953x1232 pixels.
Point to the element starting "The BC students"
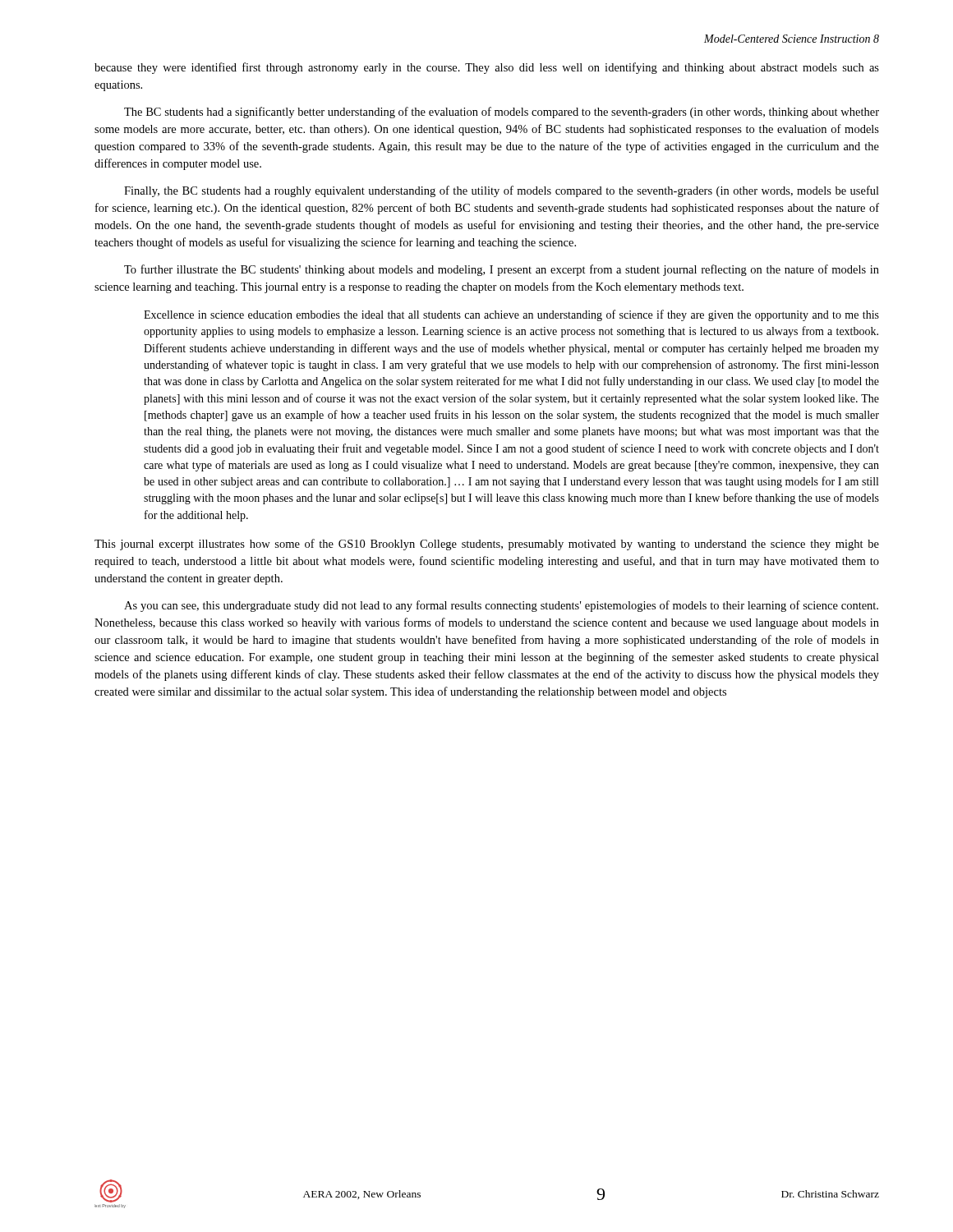(x=487, y=138)
